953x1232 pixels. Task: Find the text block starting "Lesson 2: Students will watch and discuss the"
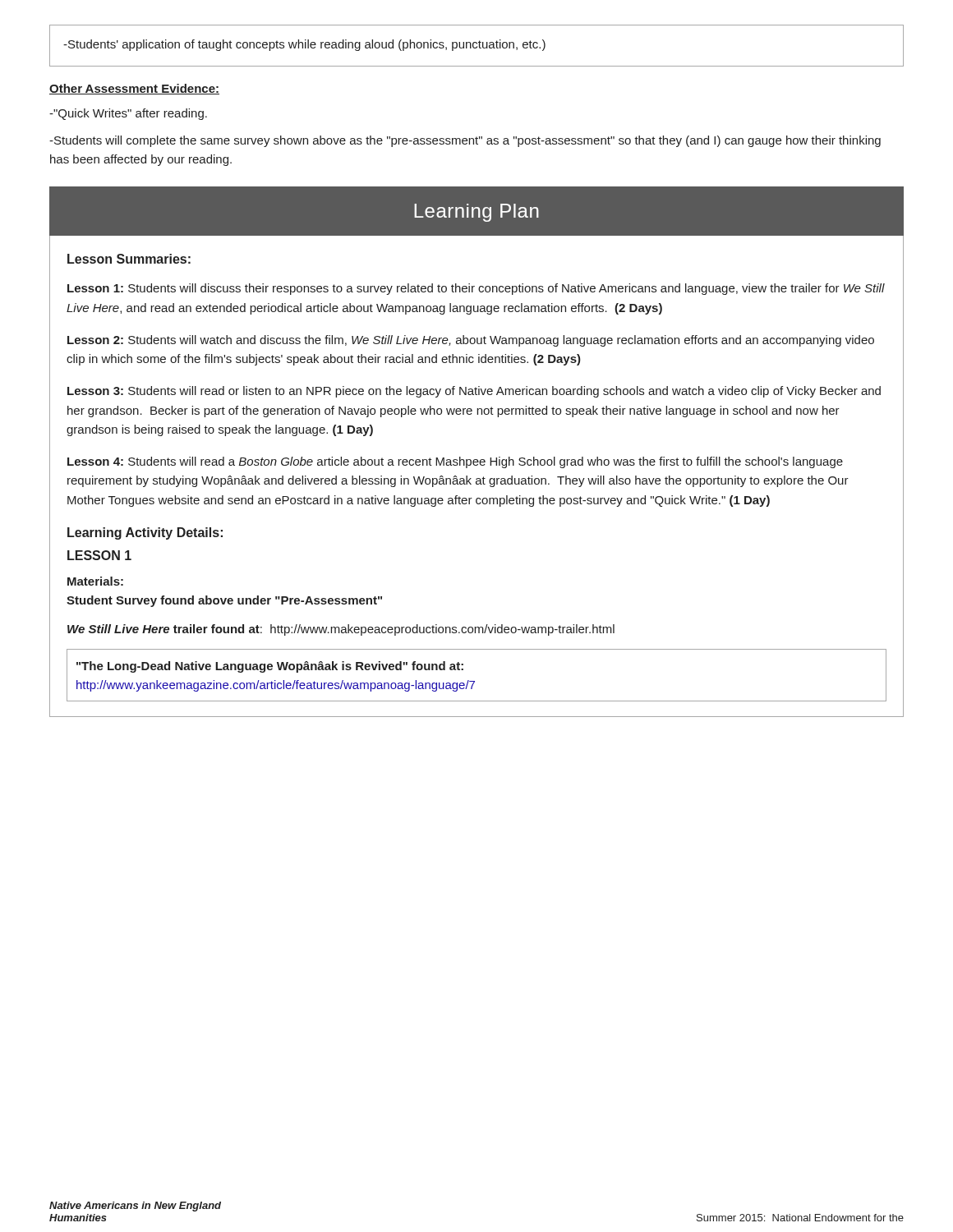click(x=471, y=349)
